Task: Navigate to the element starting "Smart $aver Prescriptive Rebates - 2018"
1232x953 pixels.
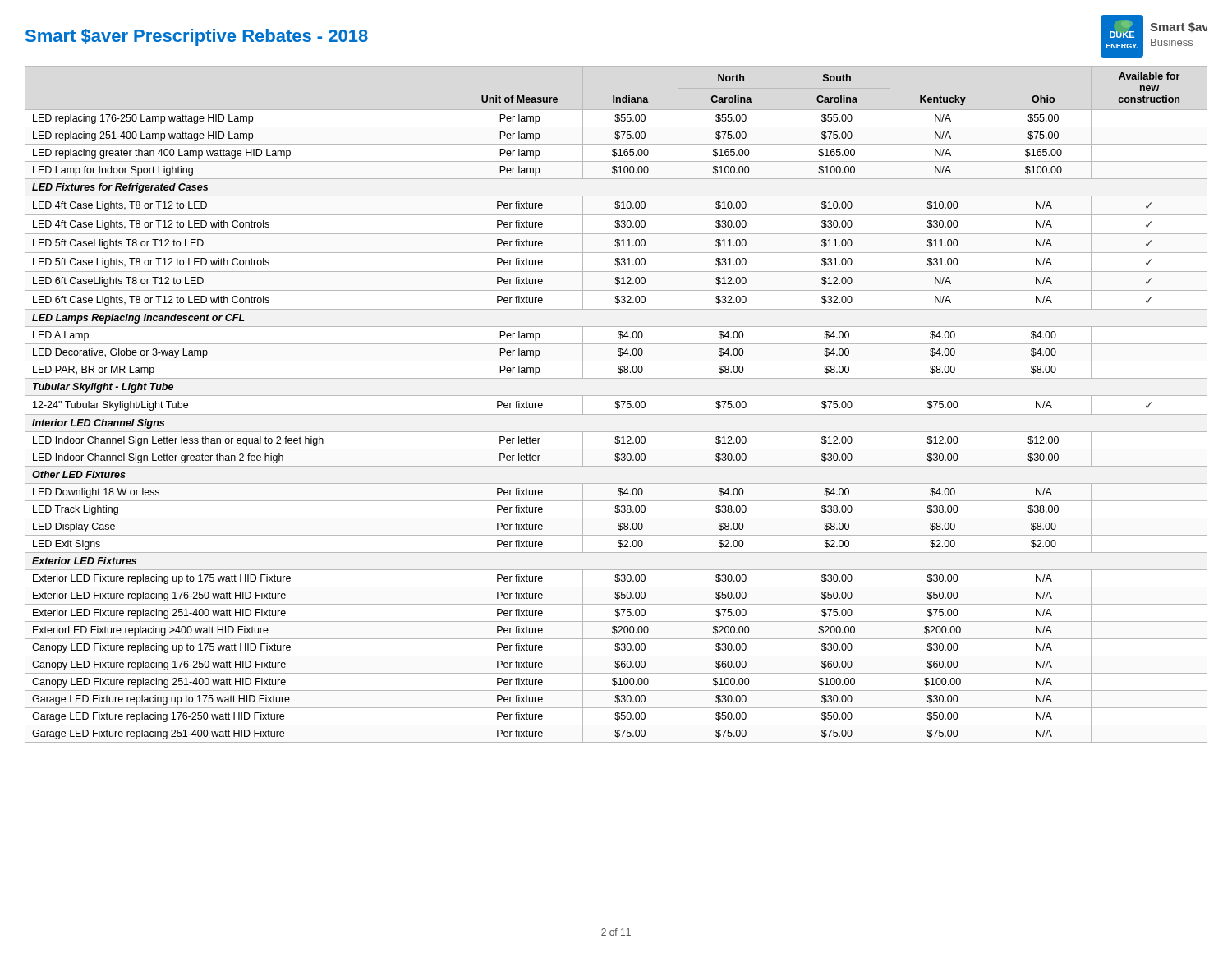Action: 196,36
